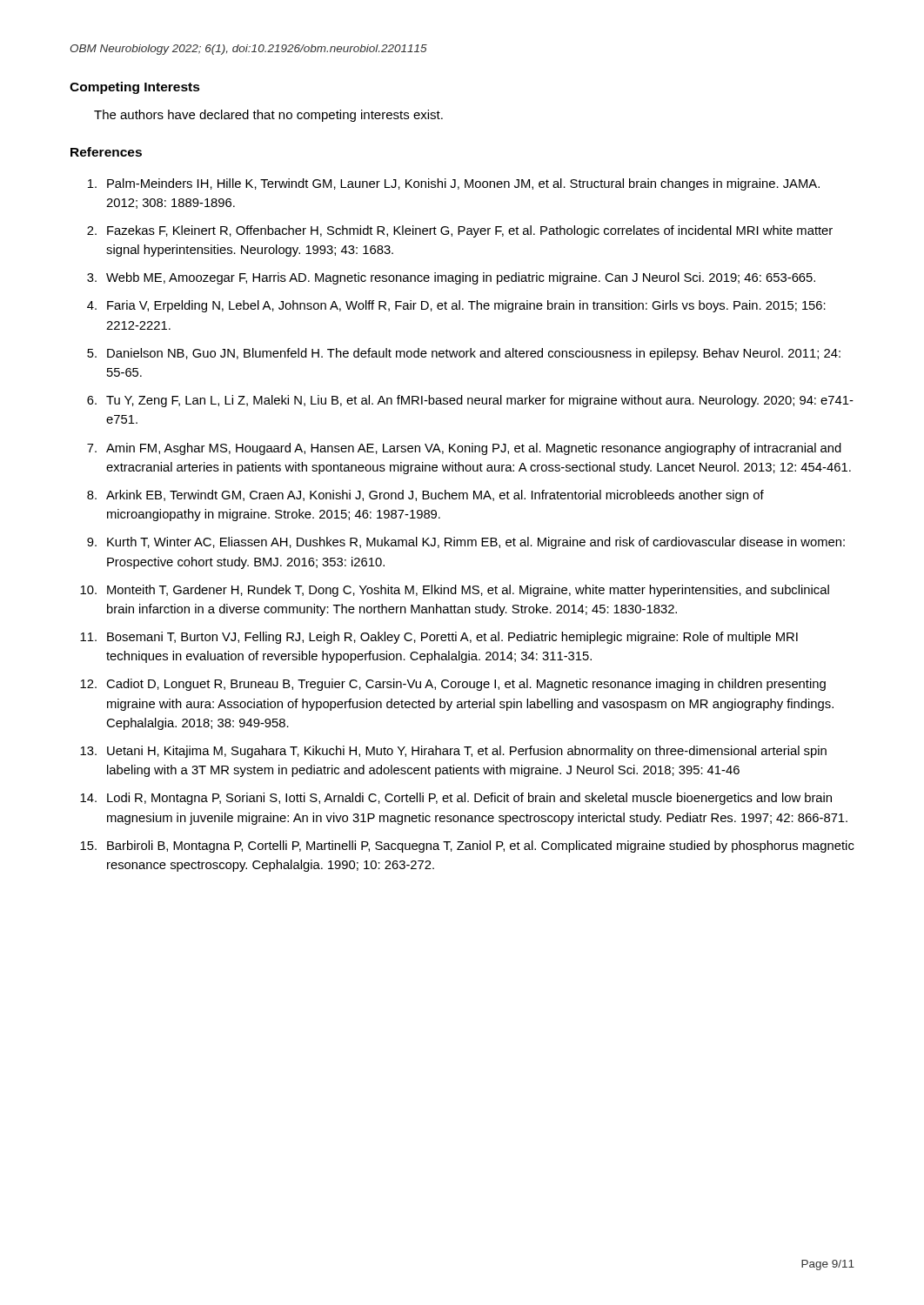Select the text starting "9. Kurth T, Winter"
This screenshot has width=924, height=1305.
462,552
